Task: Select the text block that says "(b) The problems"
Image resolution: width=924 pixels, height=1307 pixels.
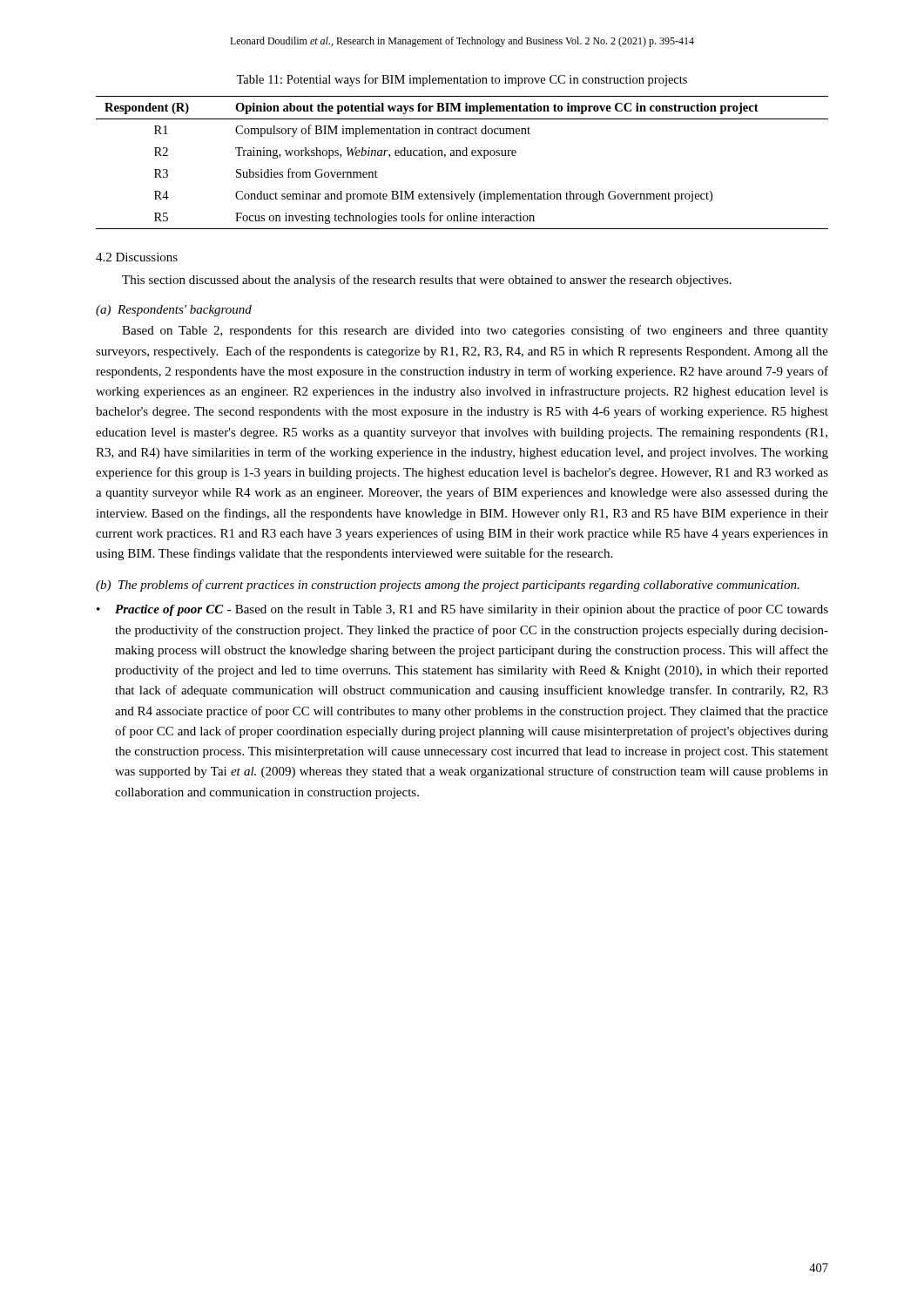Action: point(448,585)
